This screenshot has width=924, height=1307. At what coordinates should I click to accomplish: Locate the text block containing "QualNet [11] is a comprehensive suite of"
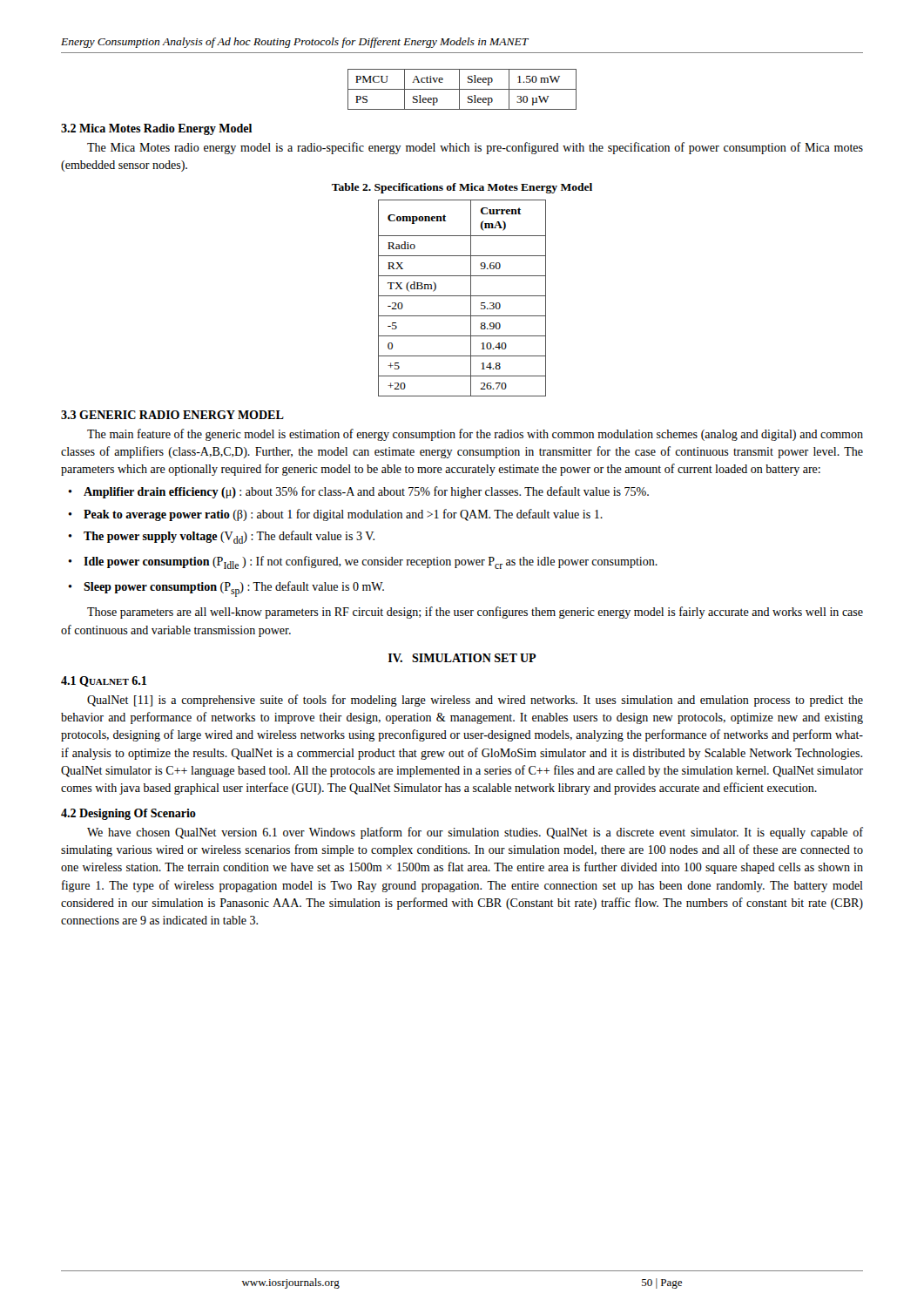click(462, 744)
